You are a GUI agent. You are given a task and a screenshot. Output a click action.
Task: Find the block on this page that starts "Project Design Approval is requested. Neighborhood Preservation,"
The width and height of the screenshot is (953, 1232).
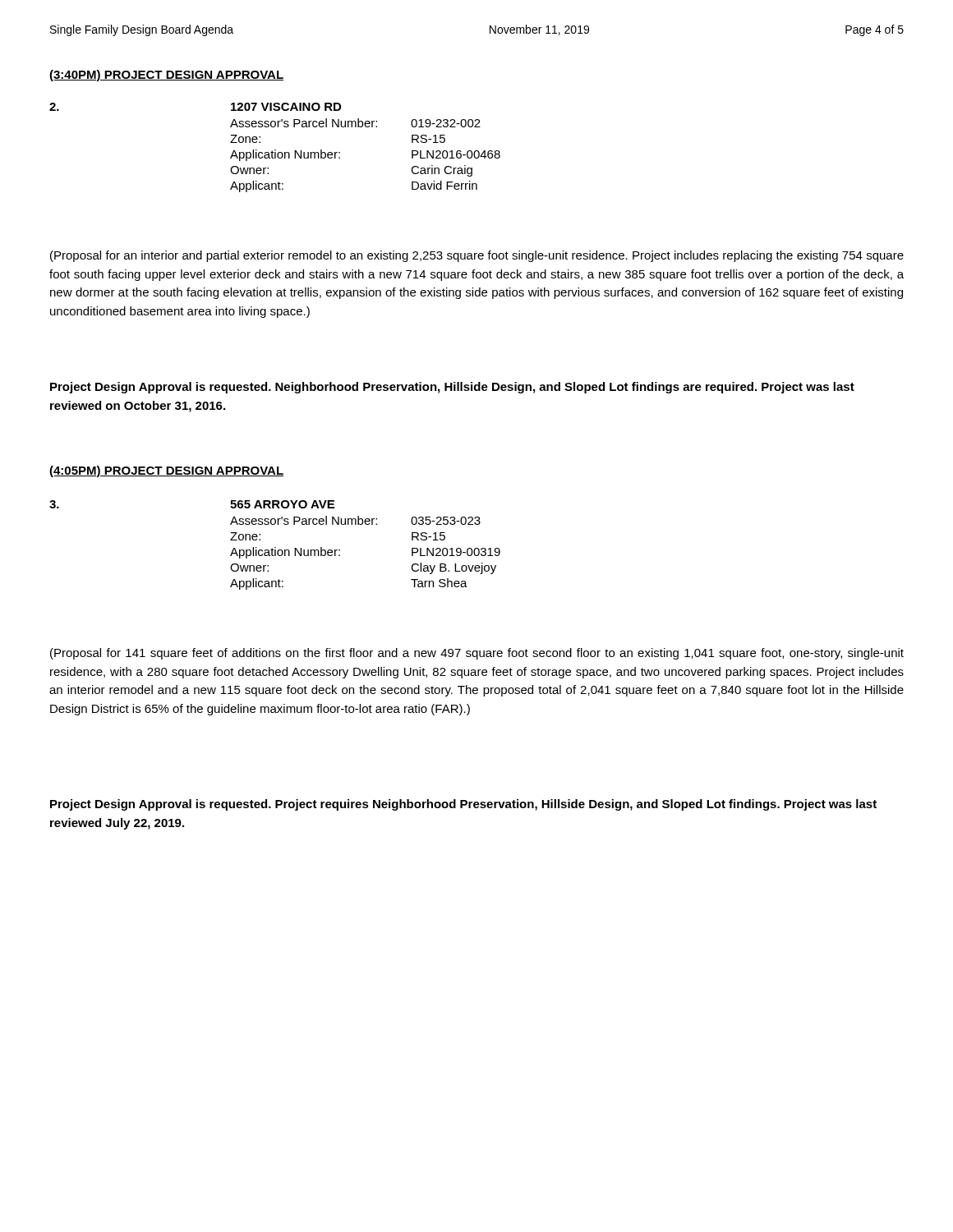(x=452, y=396)
